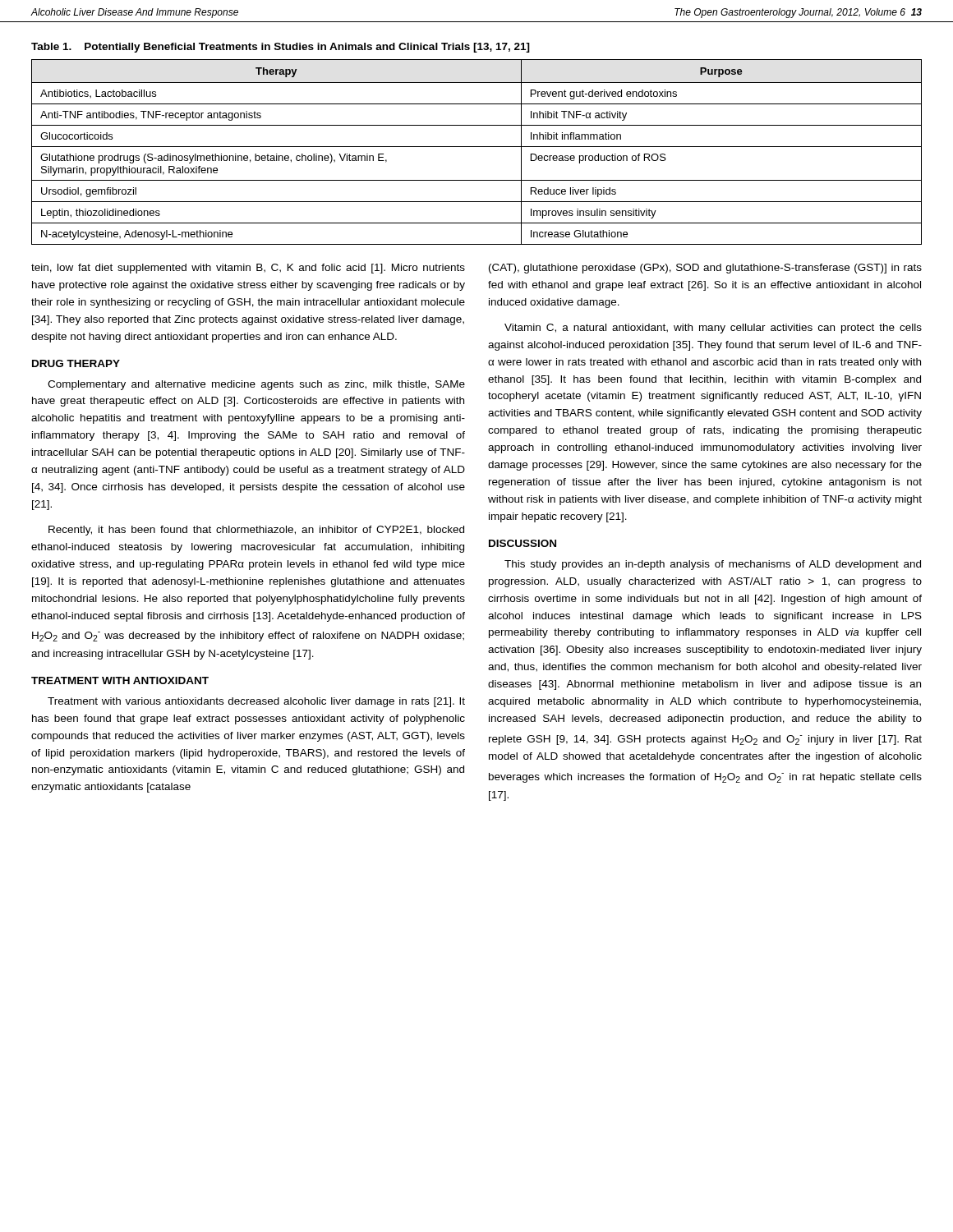Where is the passage that starts "Vitamin C, a"?
Image resolution: width=953 pixels, height=1232 pixels.
point(705,422)
